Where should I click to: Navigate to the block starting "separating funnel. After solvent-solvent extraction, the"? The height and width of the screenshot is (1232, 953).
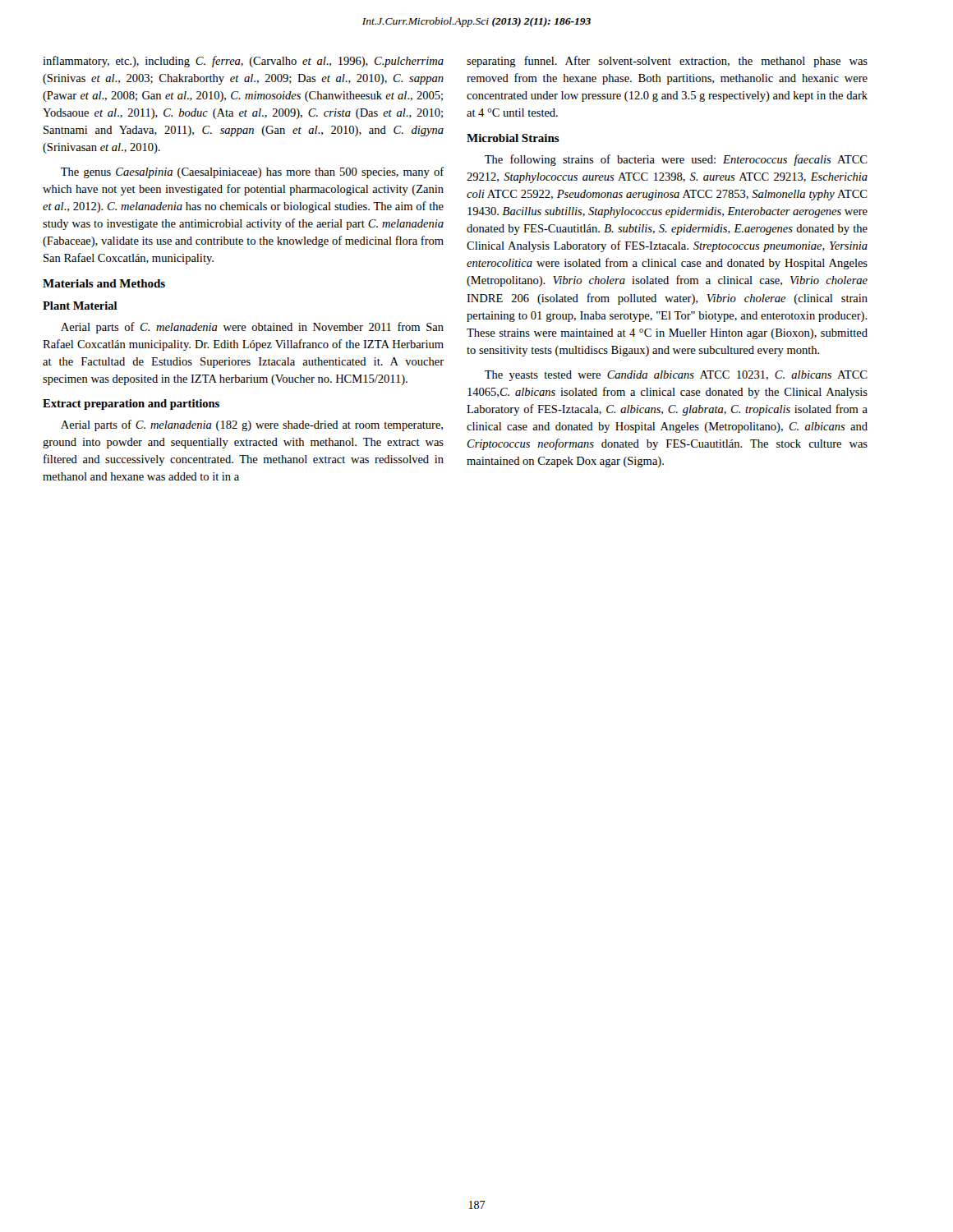(667, 87)
